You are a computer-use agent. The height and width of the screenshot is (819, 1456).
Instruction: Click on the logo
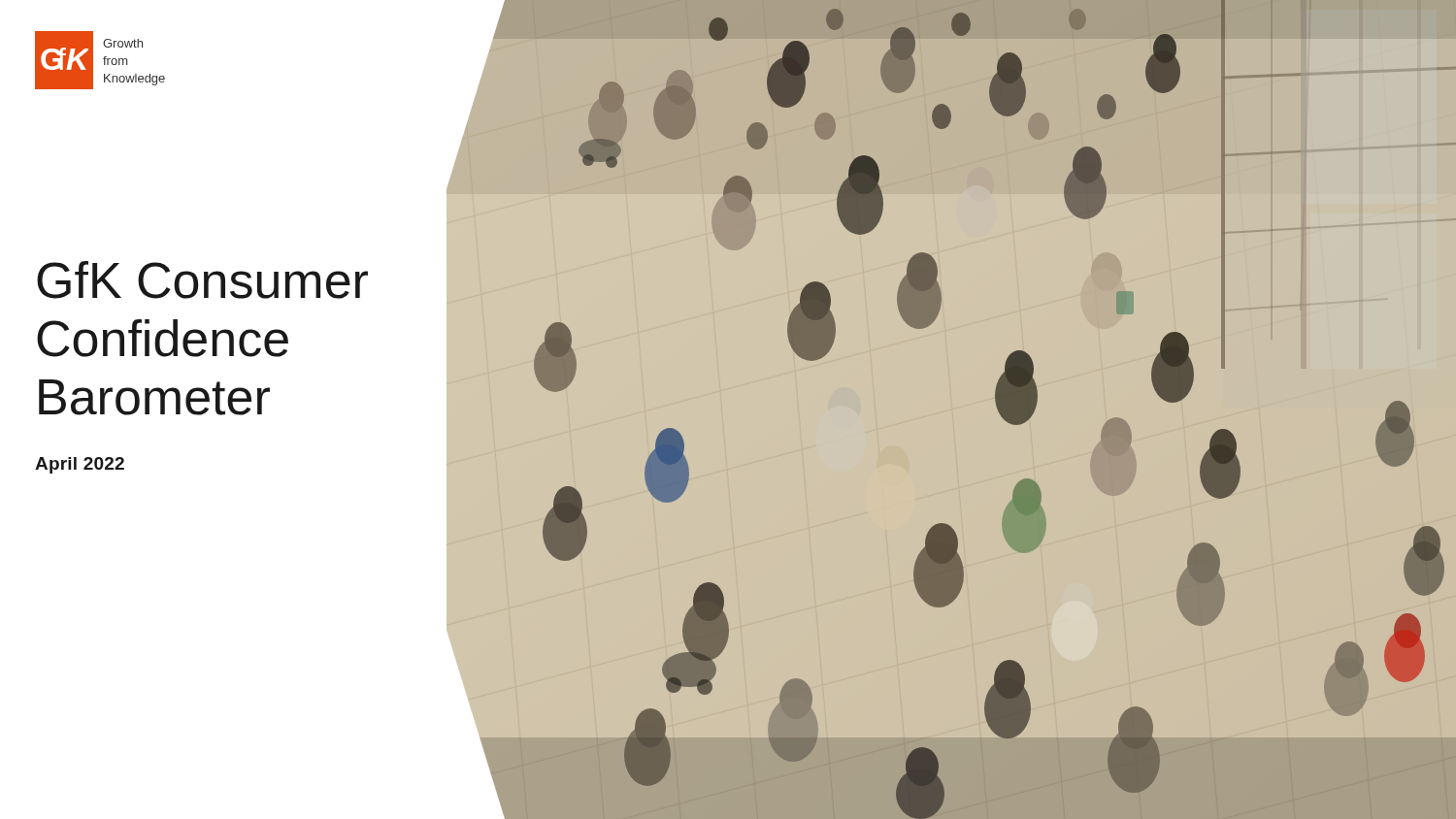click(x=100, y=60)
